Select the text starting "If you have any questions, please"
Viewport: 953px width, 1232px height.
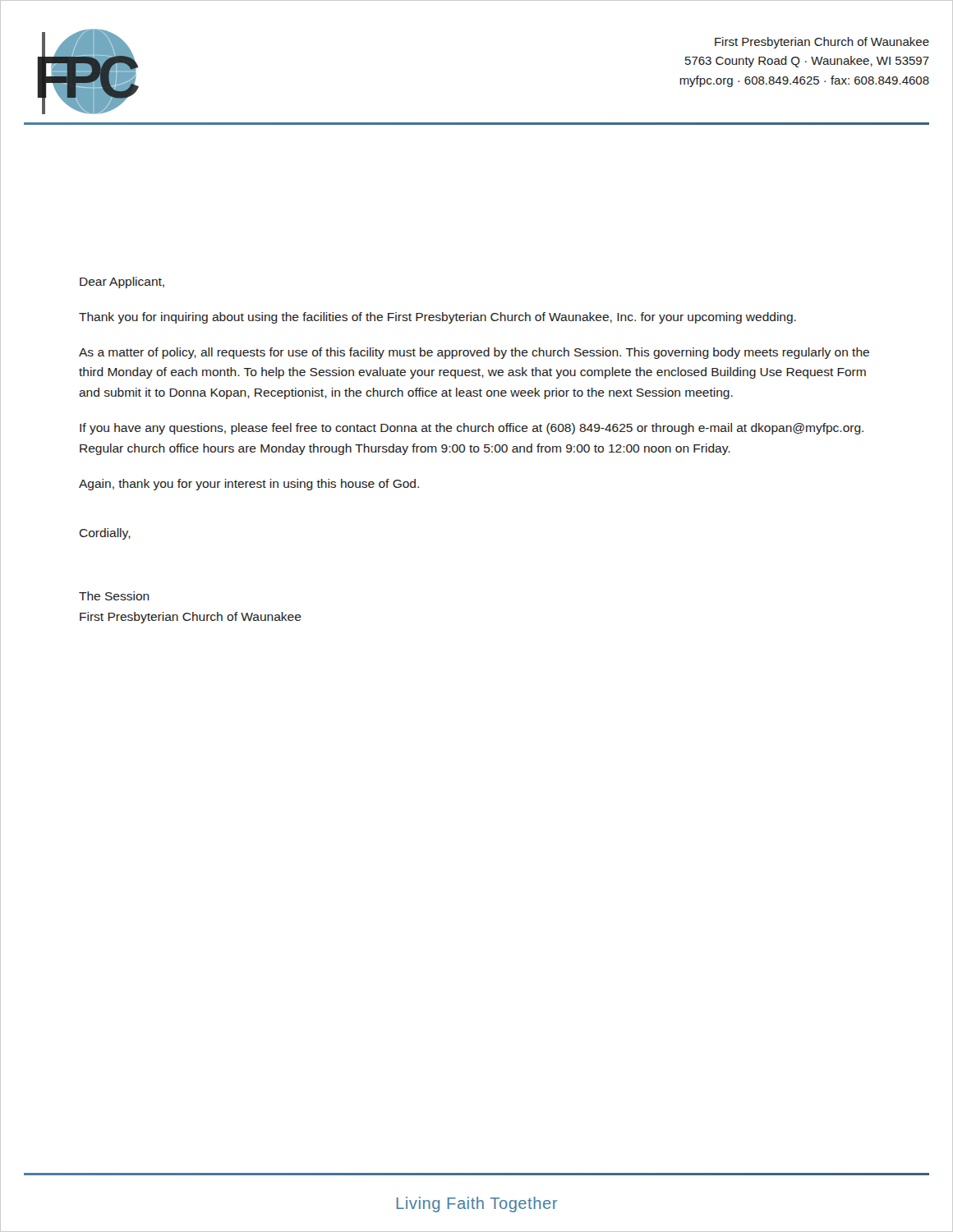(x=476, y=438)
